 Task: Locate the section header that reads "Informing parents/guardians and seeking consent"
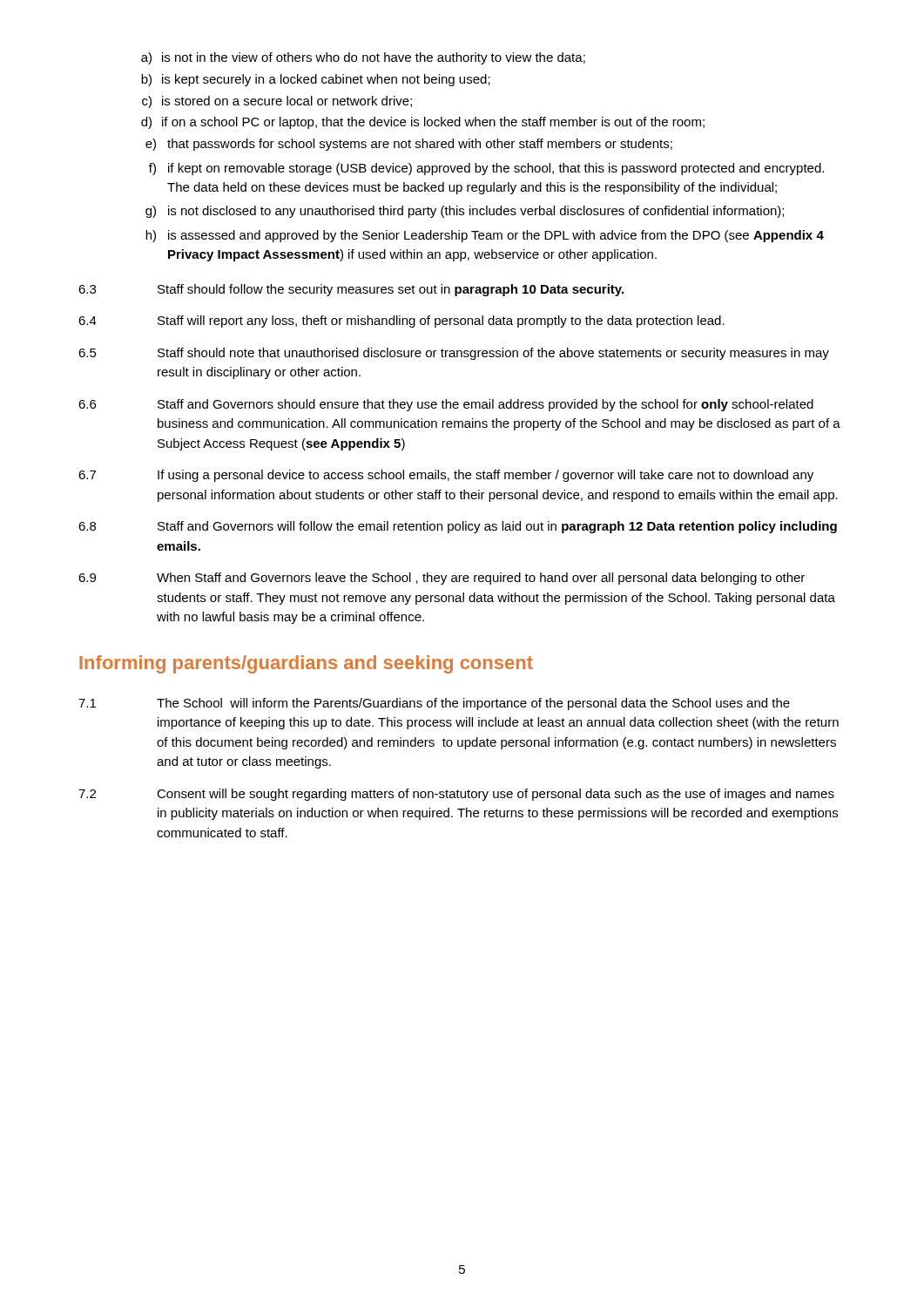click(x=306, y=662)
